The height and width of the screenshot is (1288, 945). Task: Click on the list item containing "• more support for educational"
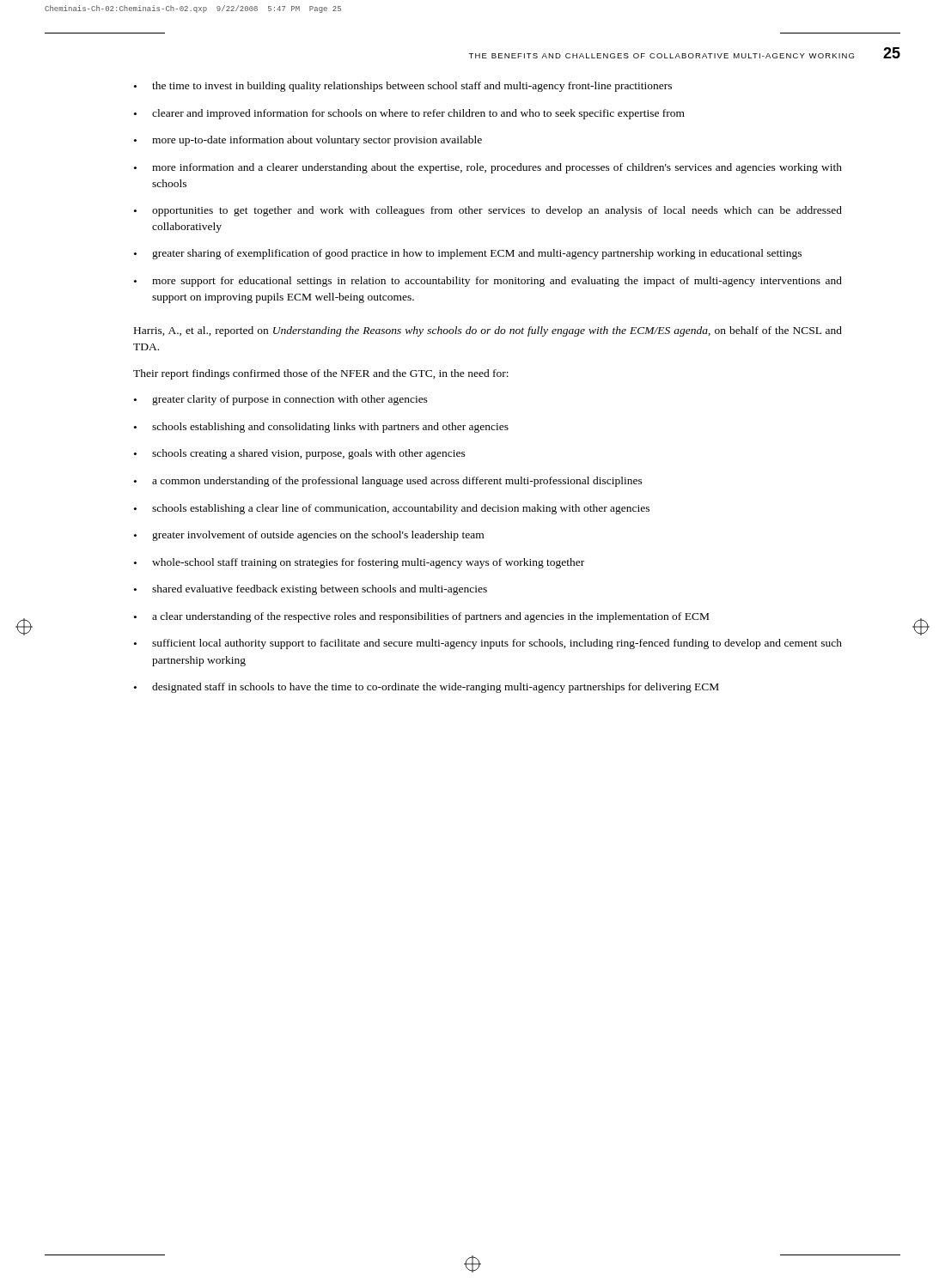[x=488, y=289]
